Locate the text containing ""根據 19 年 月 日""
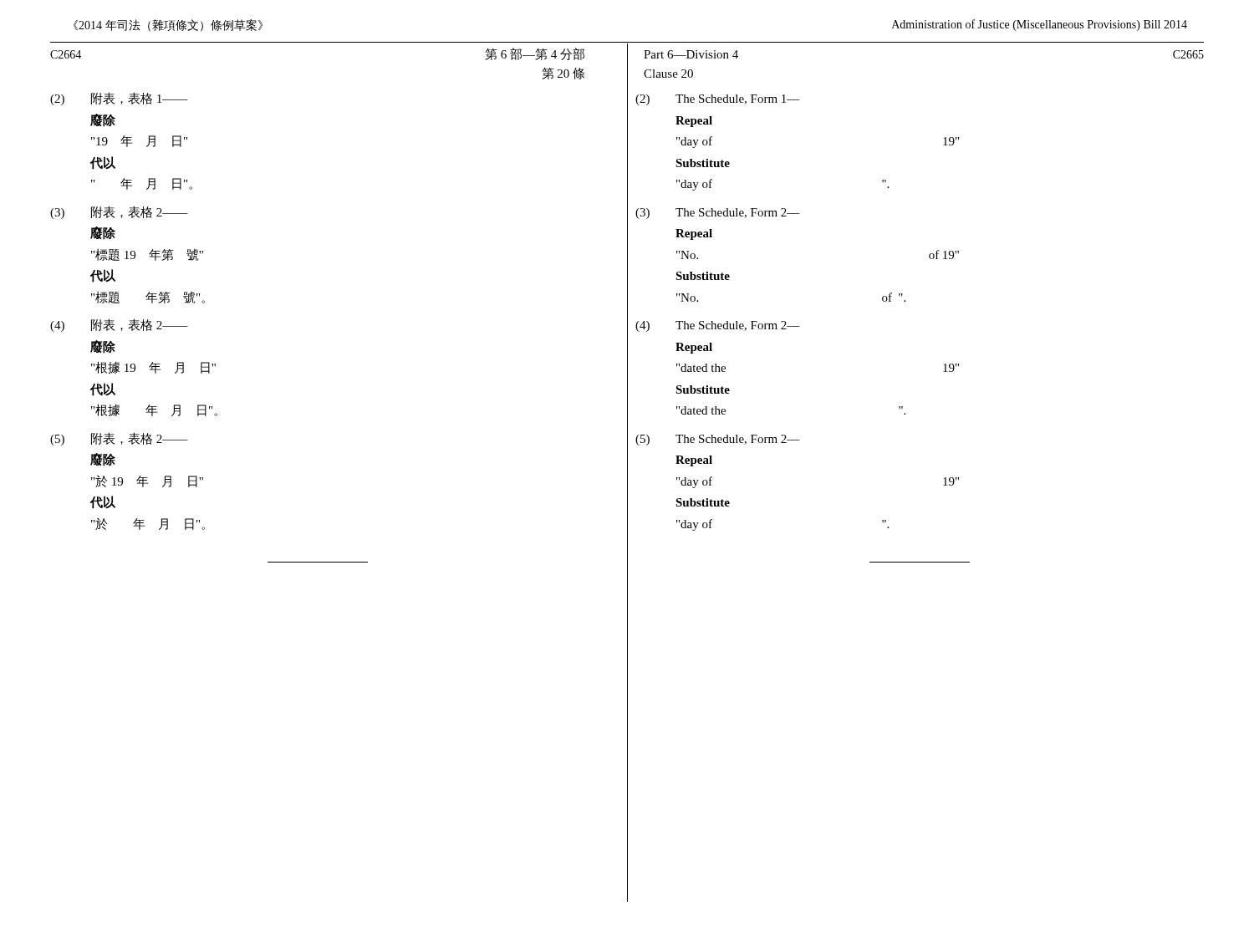Viewport: 1254px width, 952px height. point(153,367)
